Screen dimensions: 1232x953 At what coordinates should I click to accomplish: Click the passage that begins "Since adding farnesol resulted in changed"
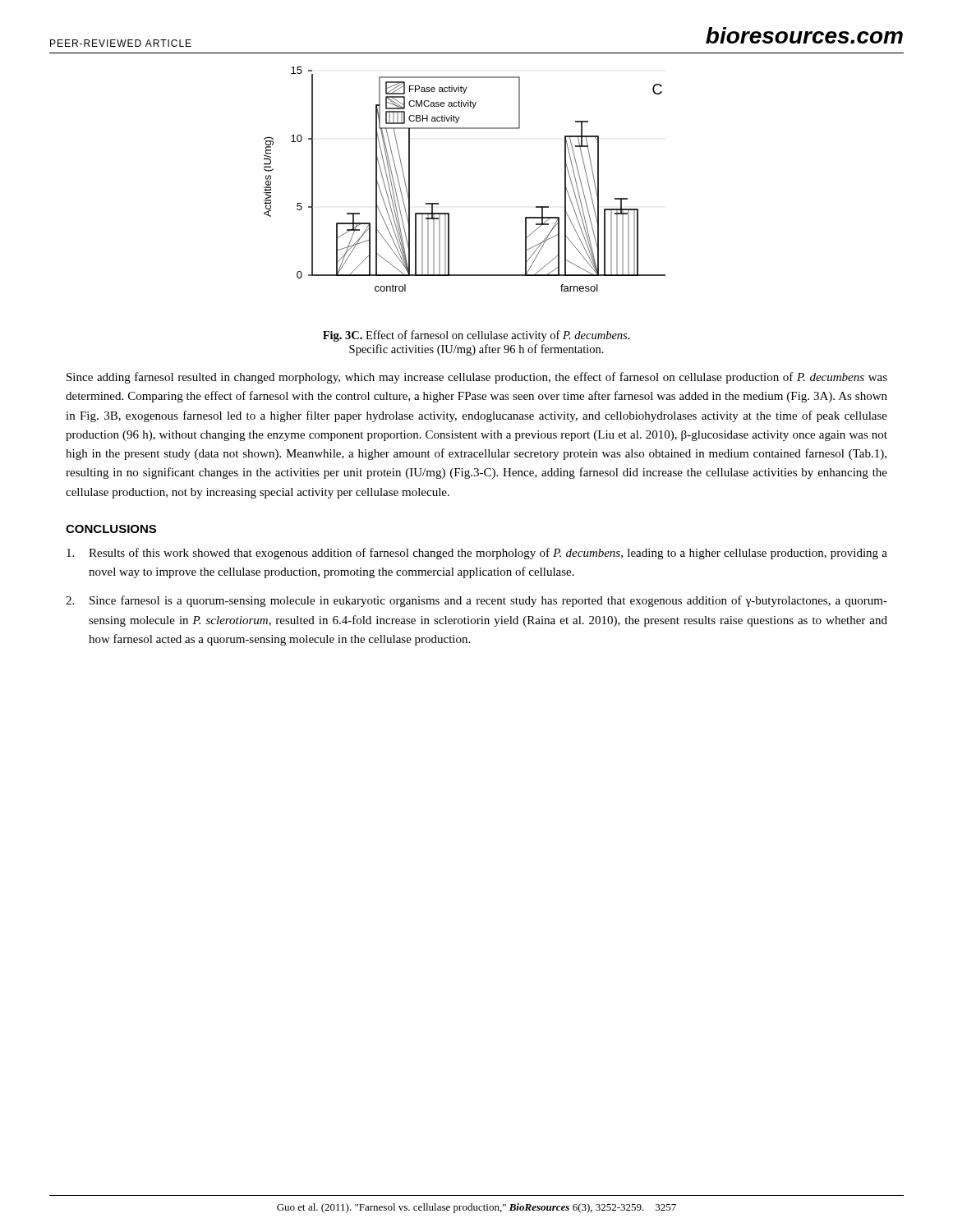point(476,434)
